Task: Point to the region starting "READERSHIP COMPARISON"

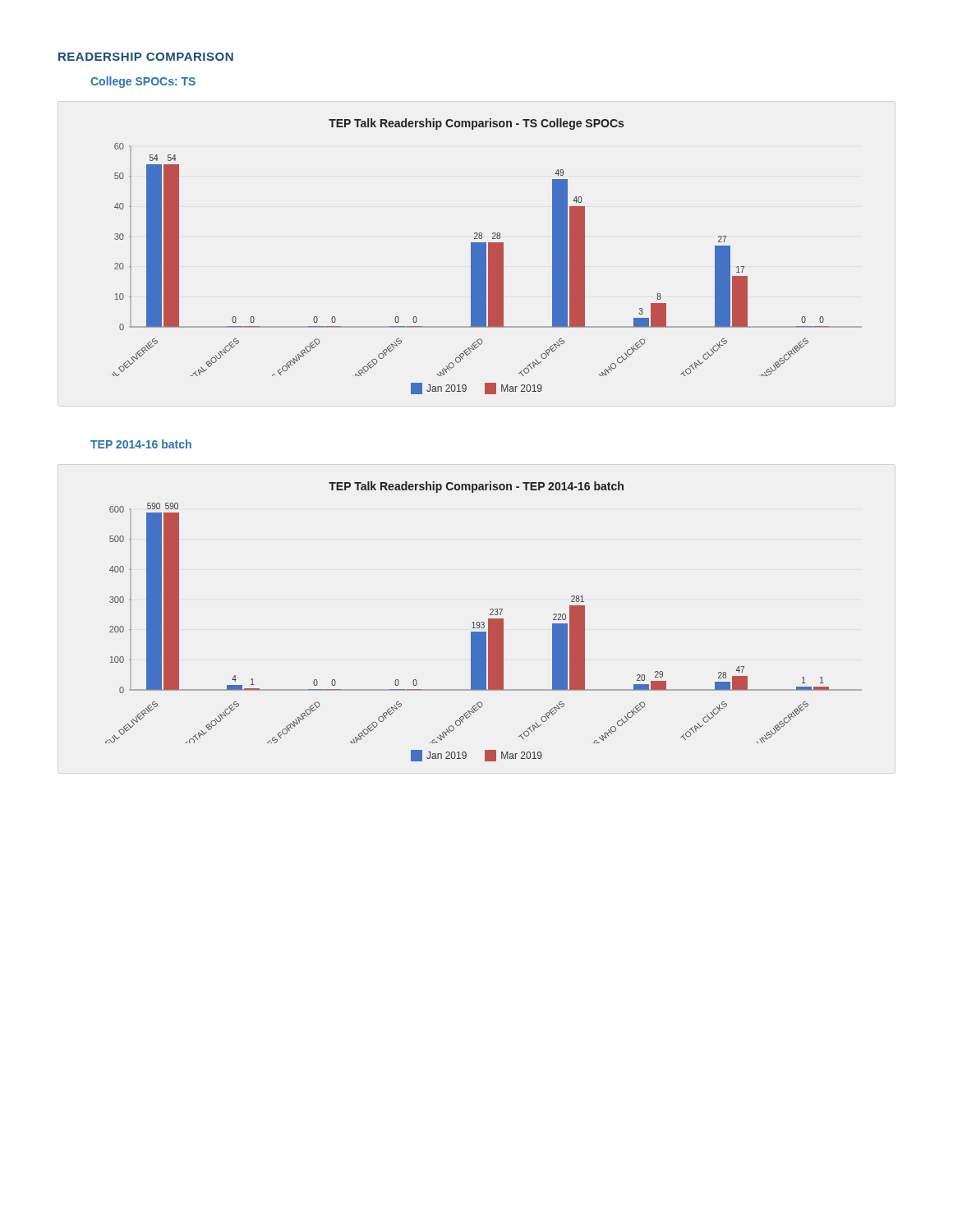Action: pyautogui.click(x=146, y=56)
